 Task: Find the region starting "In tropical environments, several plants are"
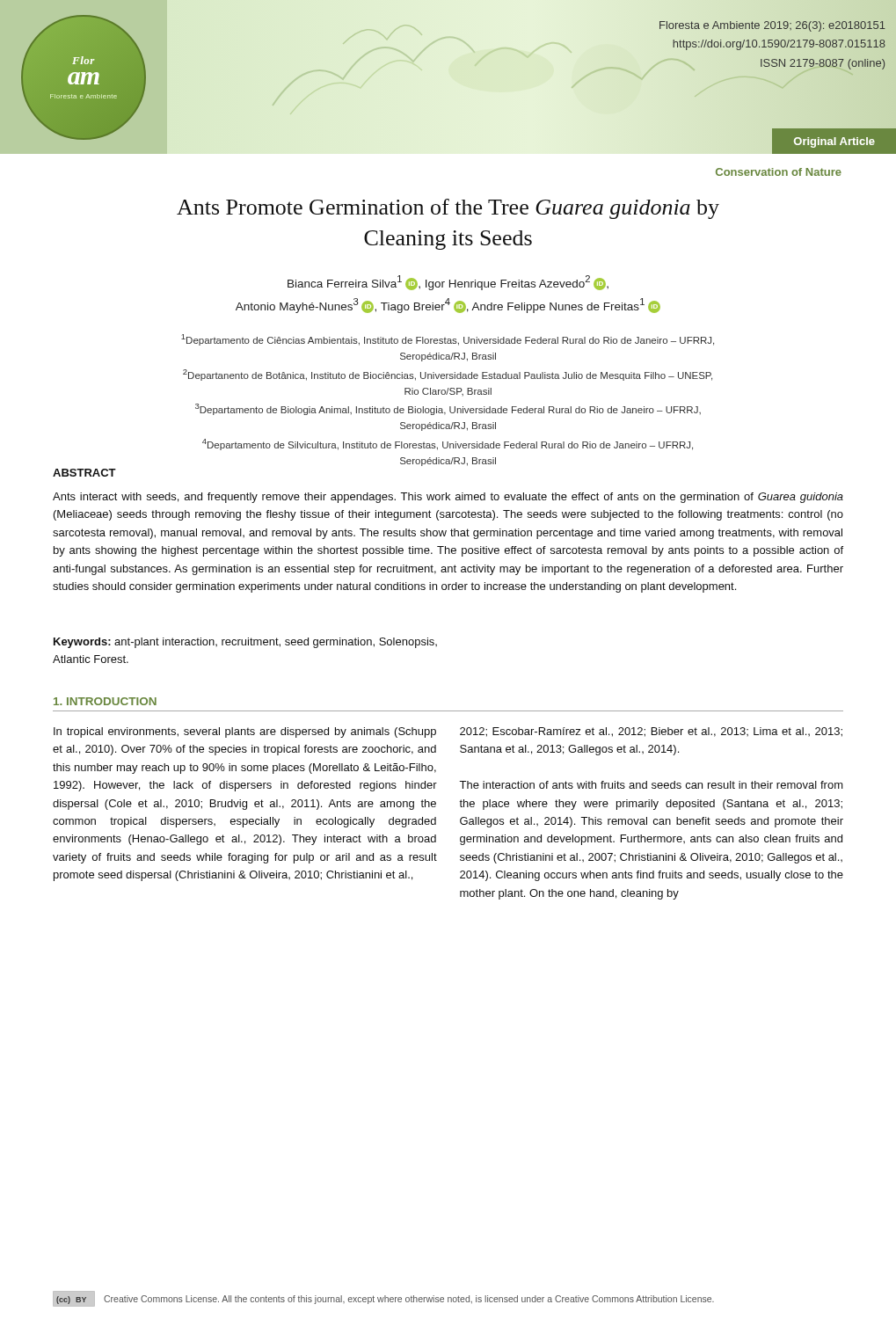pos(245,803)
